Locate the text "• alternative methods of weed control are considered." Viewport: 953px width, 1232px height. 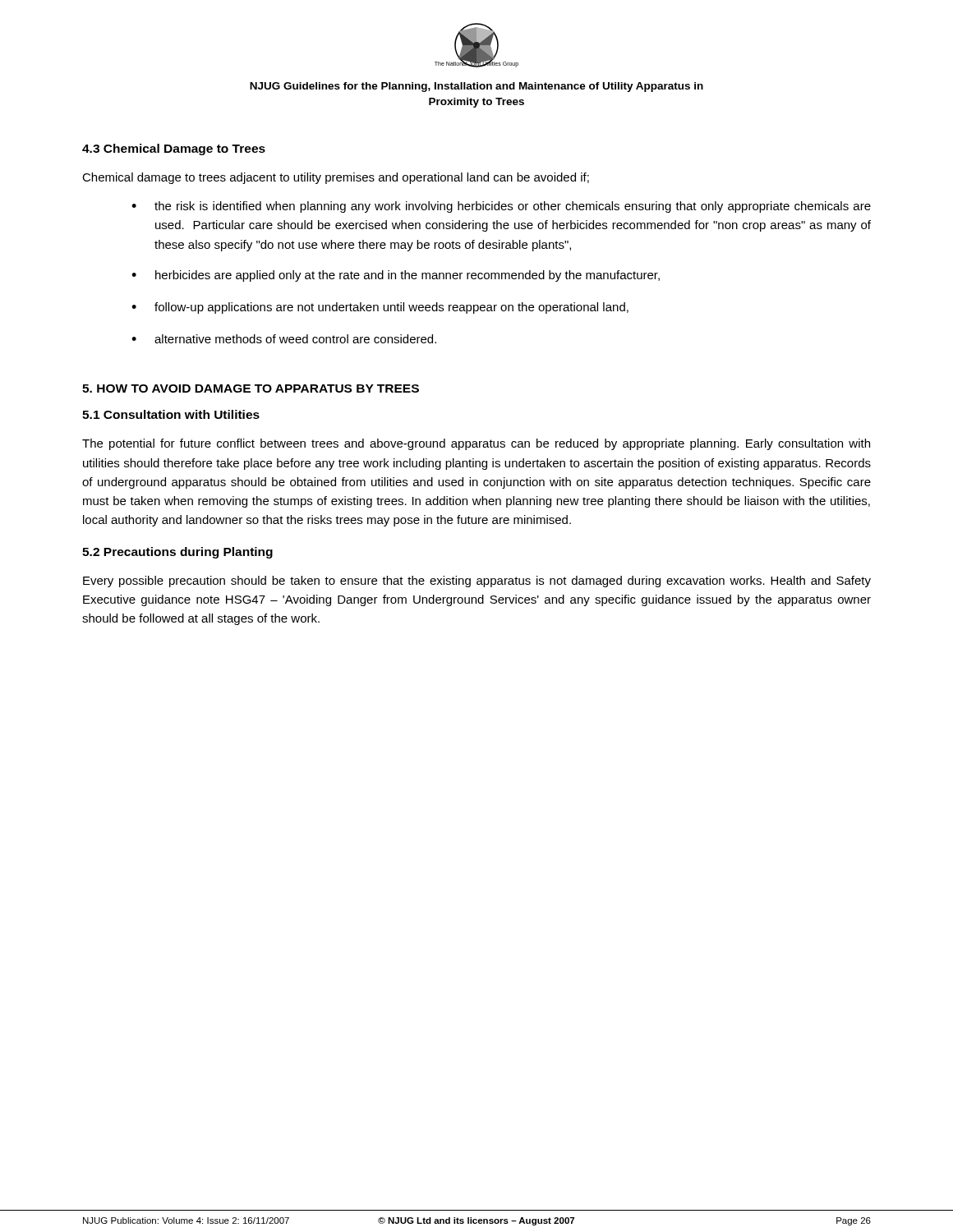click(x=284, y=339)
